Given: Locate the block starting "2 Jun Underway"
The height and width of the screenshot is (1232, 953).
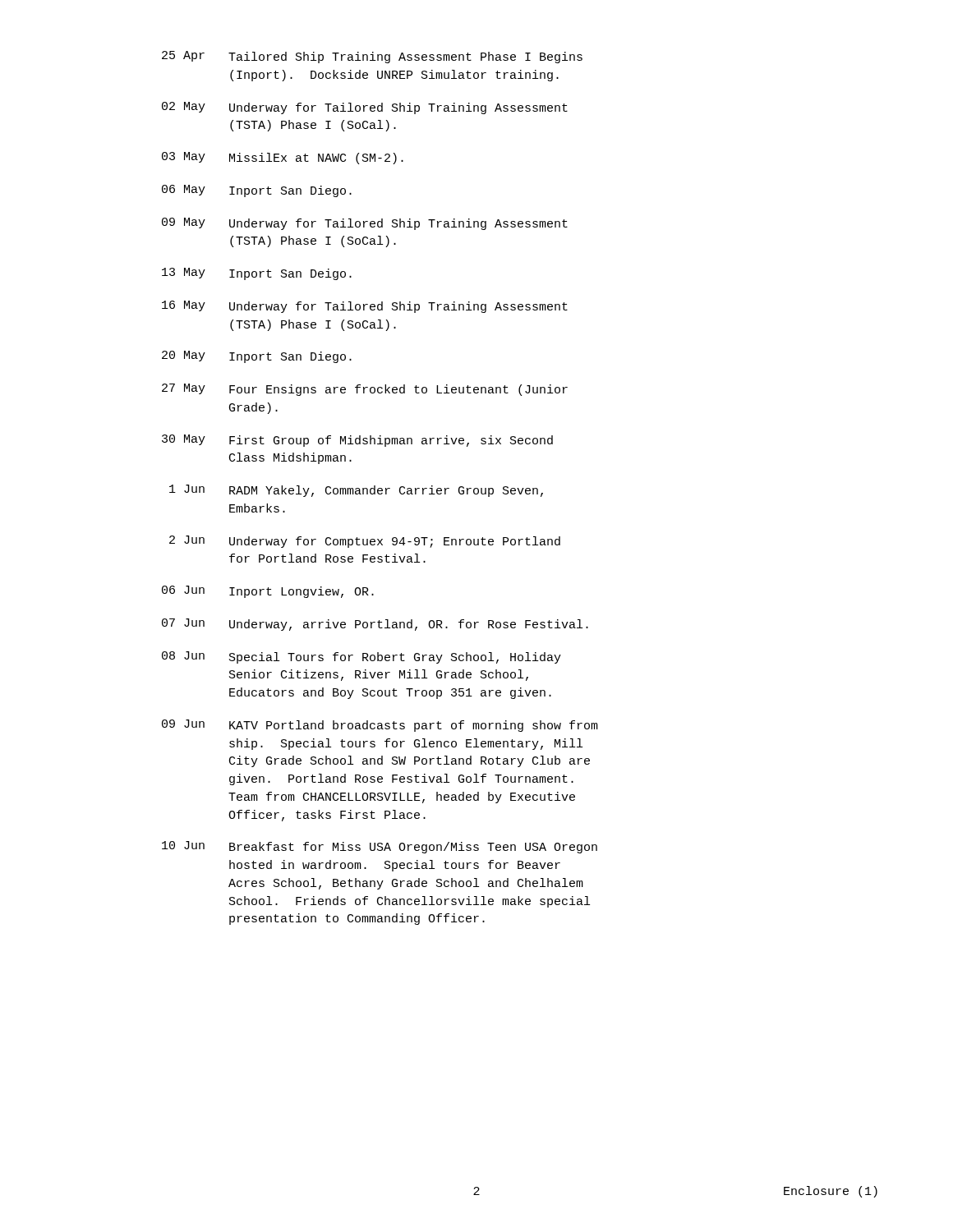Looking at the screenshot, I should coord(497,551).
